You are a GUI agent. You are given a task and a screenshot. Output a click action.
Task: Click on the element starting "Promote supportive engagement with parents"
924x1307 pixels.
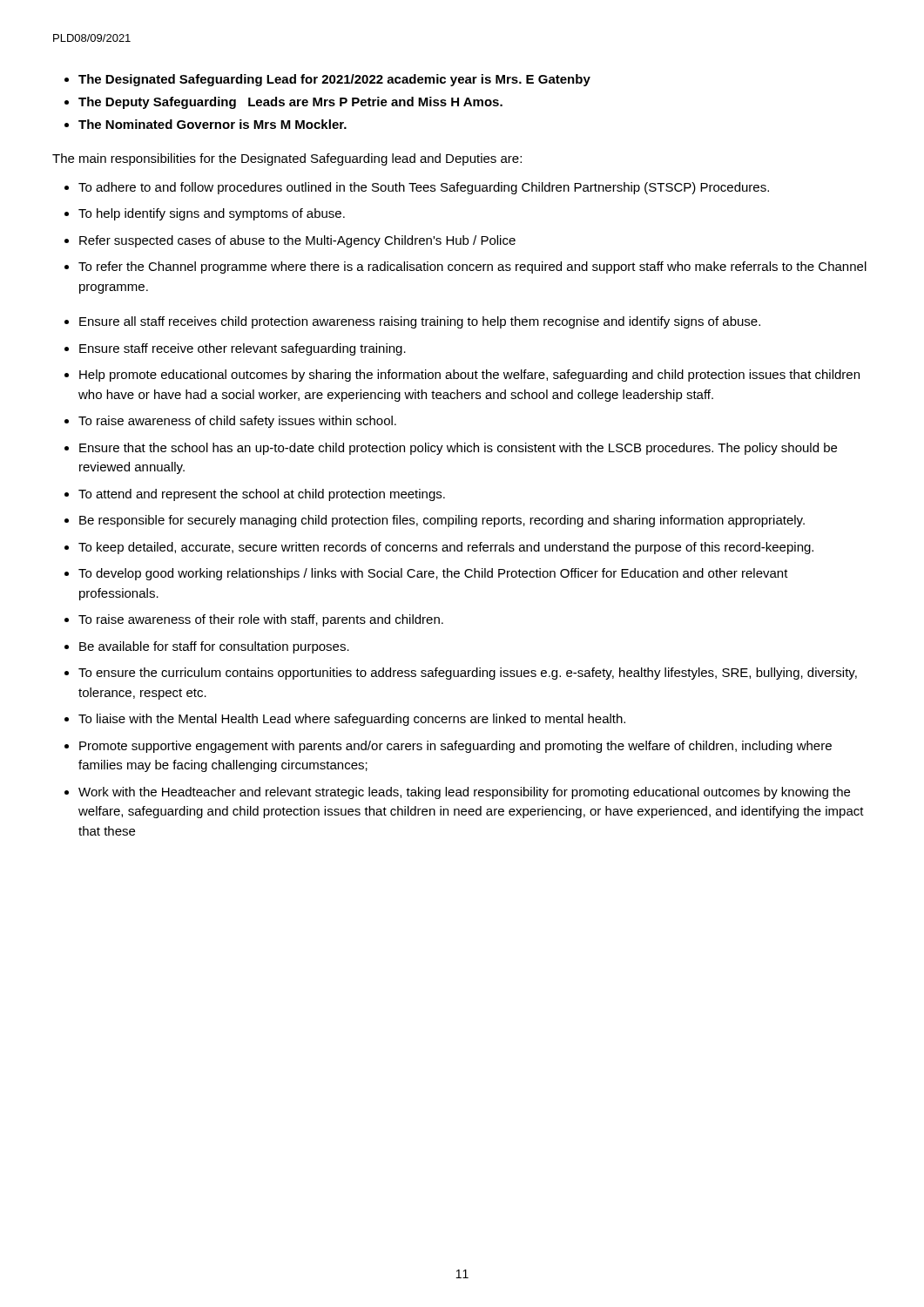[x=462, y=756]
